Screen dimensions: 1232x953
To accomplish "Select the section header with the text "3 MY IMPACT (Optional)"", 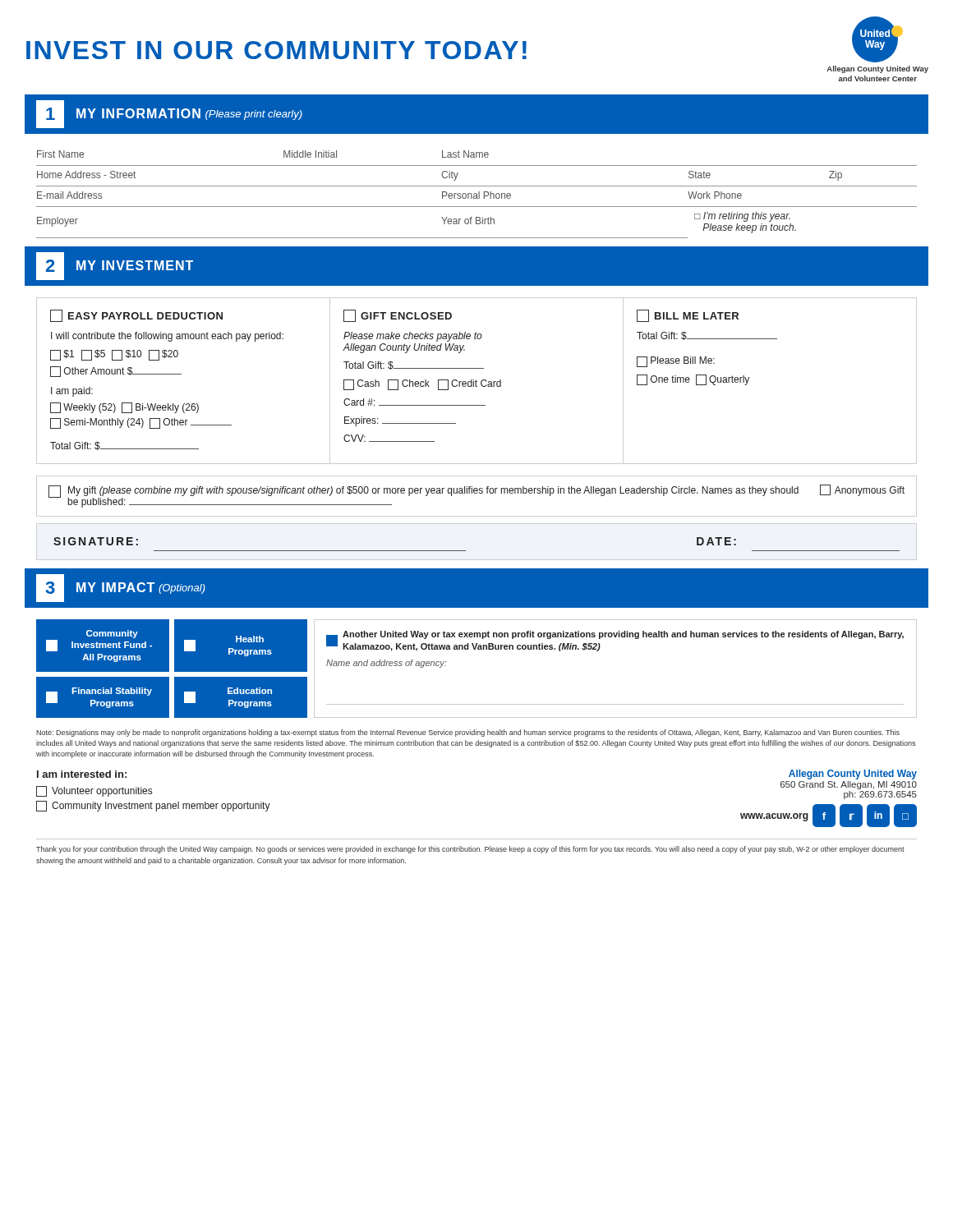I will pyautogui.click(x=121, y=588).
